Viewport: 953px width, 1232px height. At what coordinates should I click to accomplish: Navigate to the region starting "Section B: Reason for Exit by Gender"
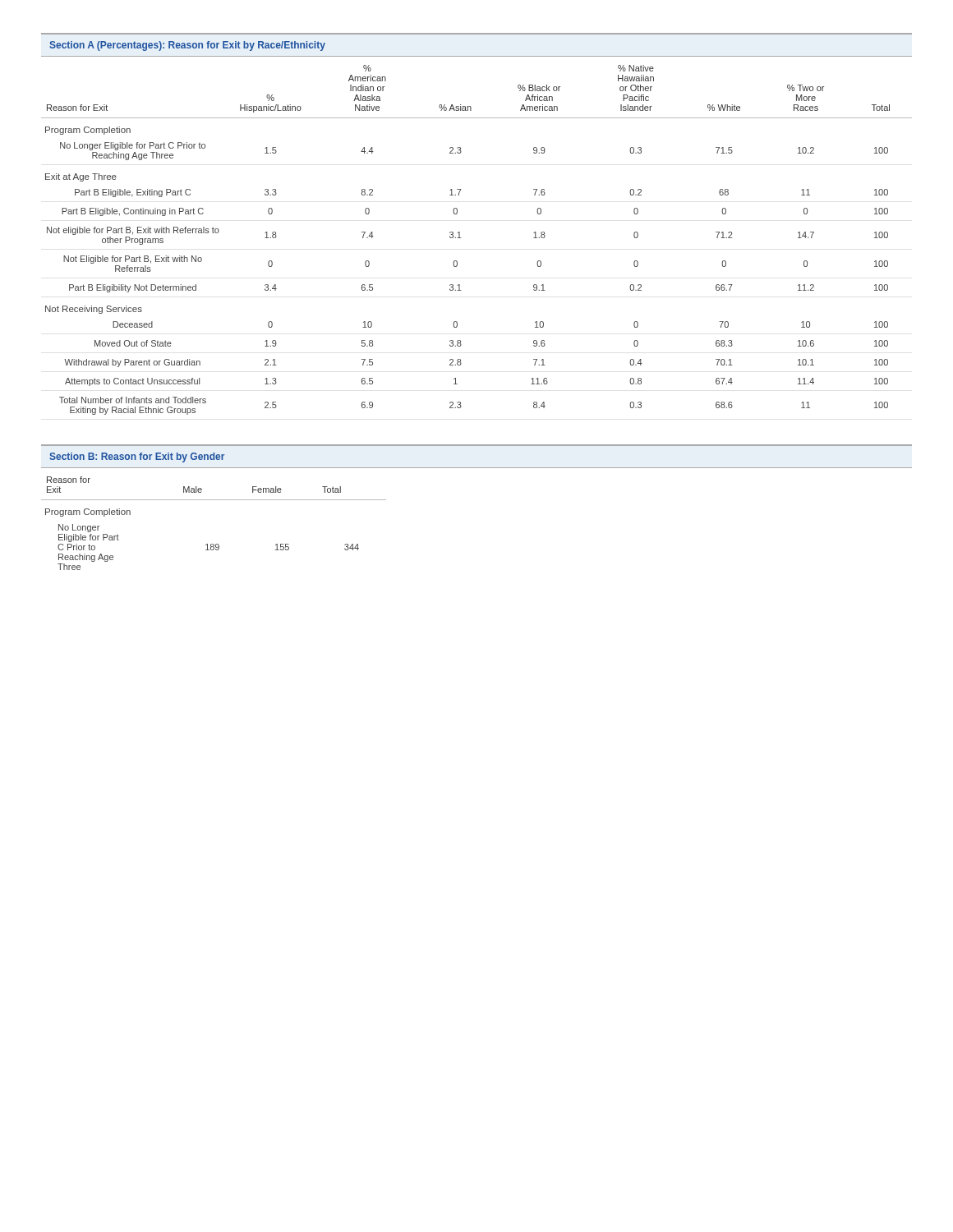(x=137, y=457)
